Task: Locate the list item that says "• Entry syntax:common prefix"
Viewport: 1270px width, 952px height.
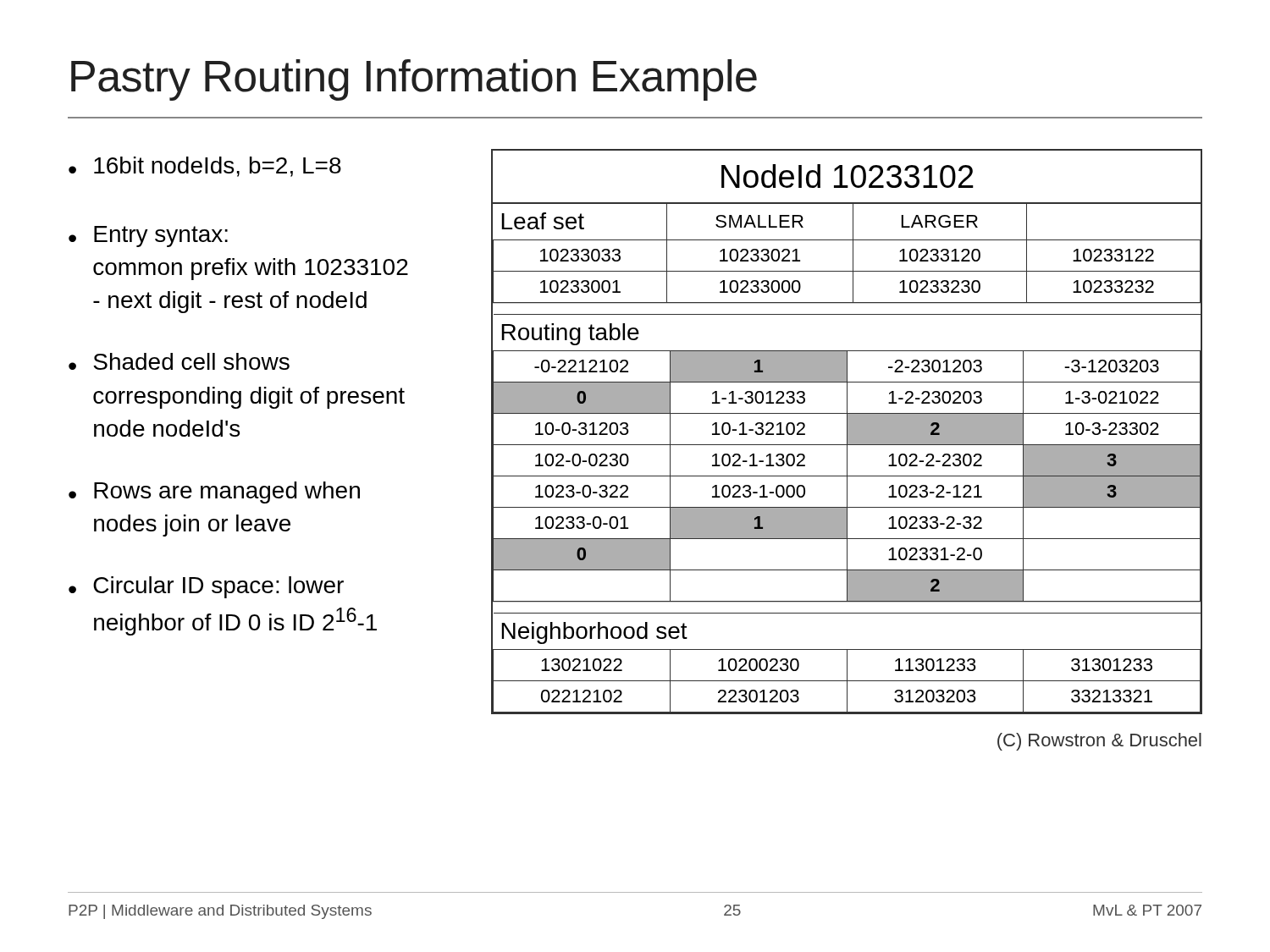Action: [x=254, y=267]
